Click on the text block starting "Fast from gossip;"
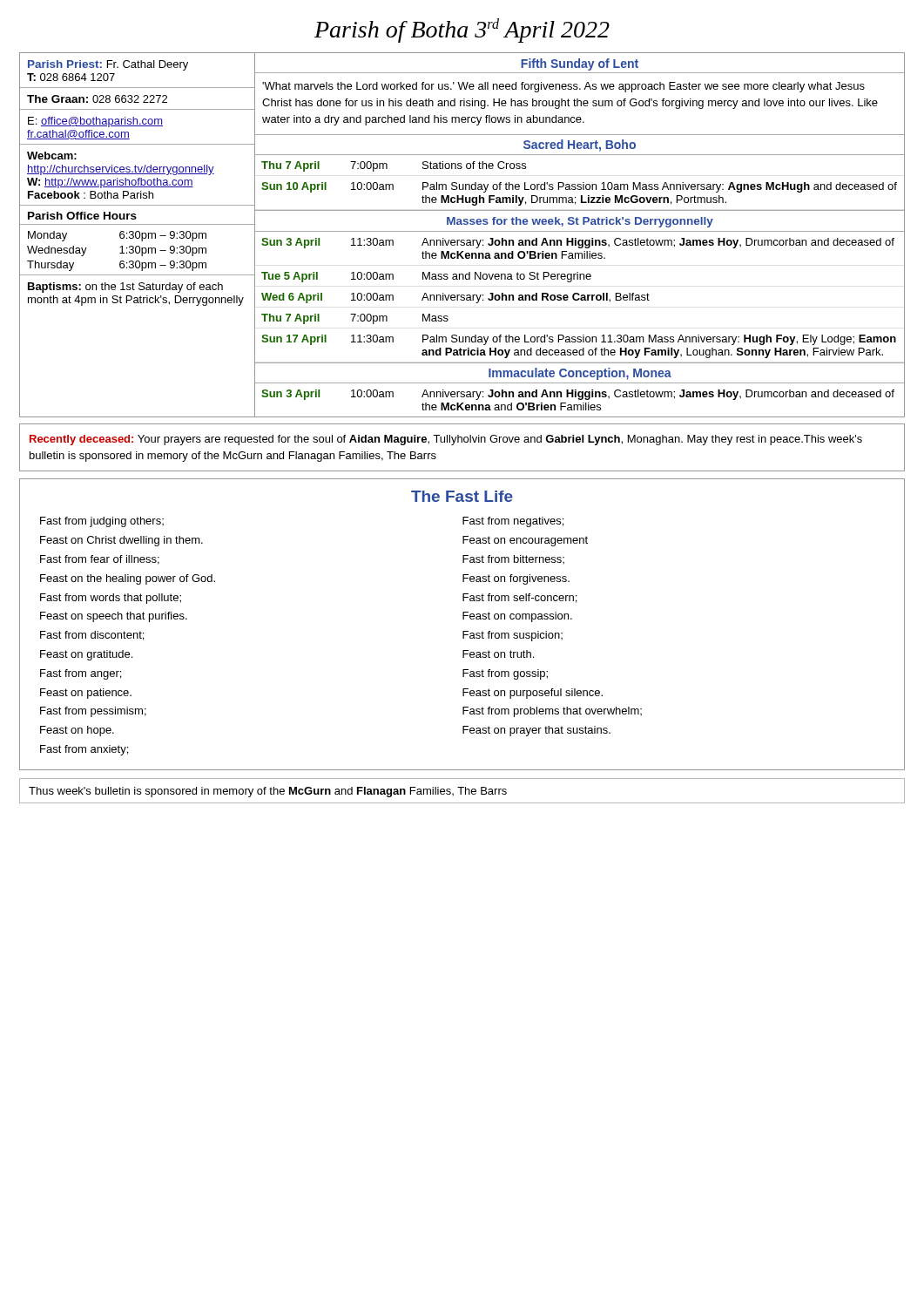 pyautogui.click(x=505, y=673)
